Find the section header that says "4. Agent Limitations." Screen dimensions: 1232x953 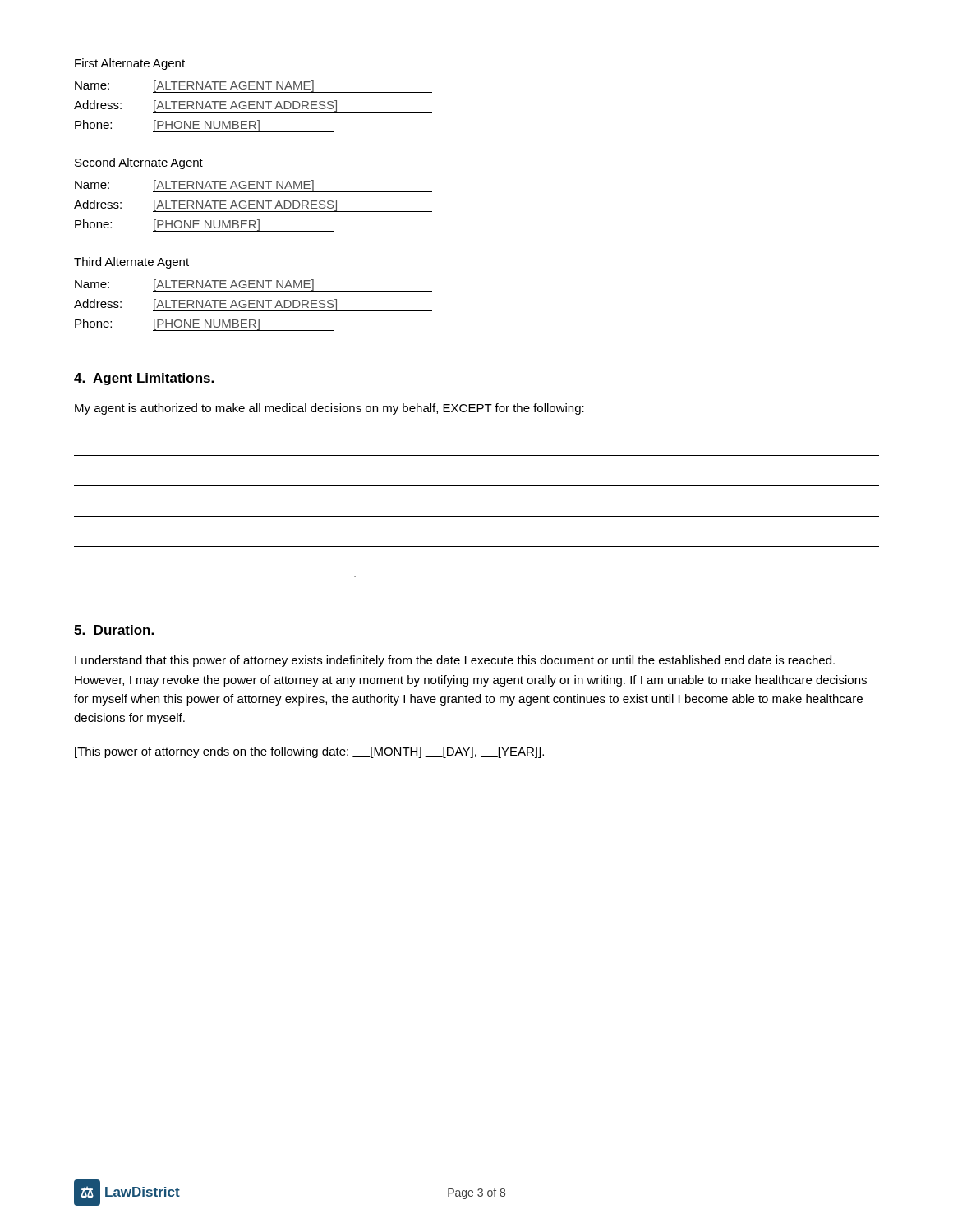pyautogui.click(x=144, y=378)
